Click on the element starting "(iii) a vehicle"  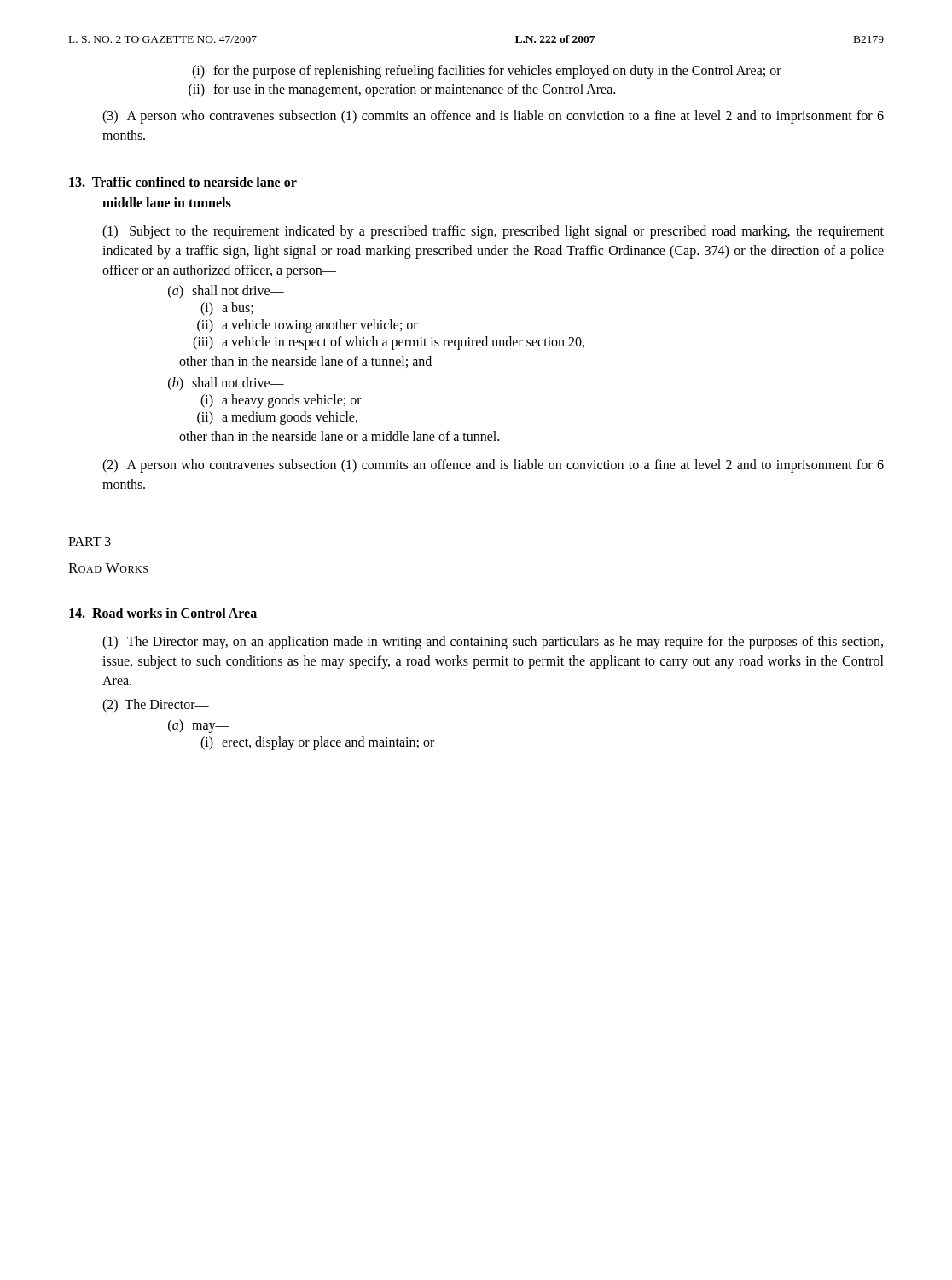531,342
